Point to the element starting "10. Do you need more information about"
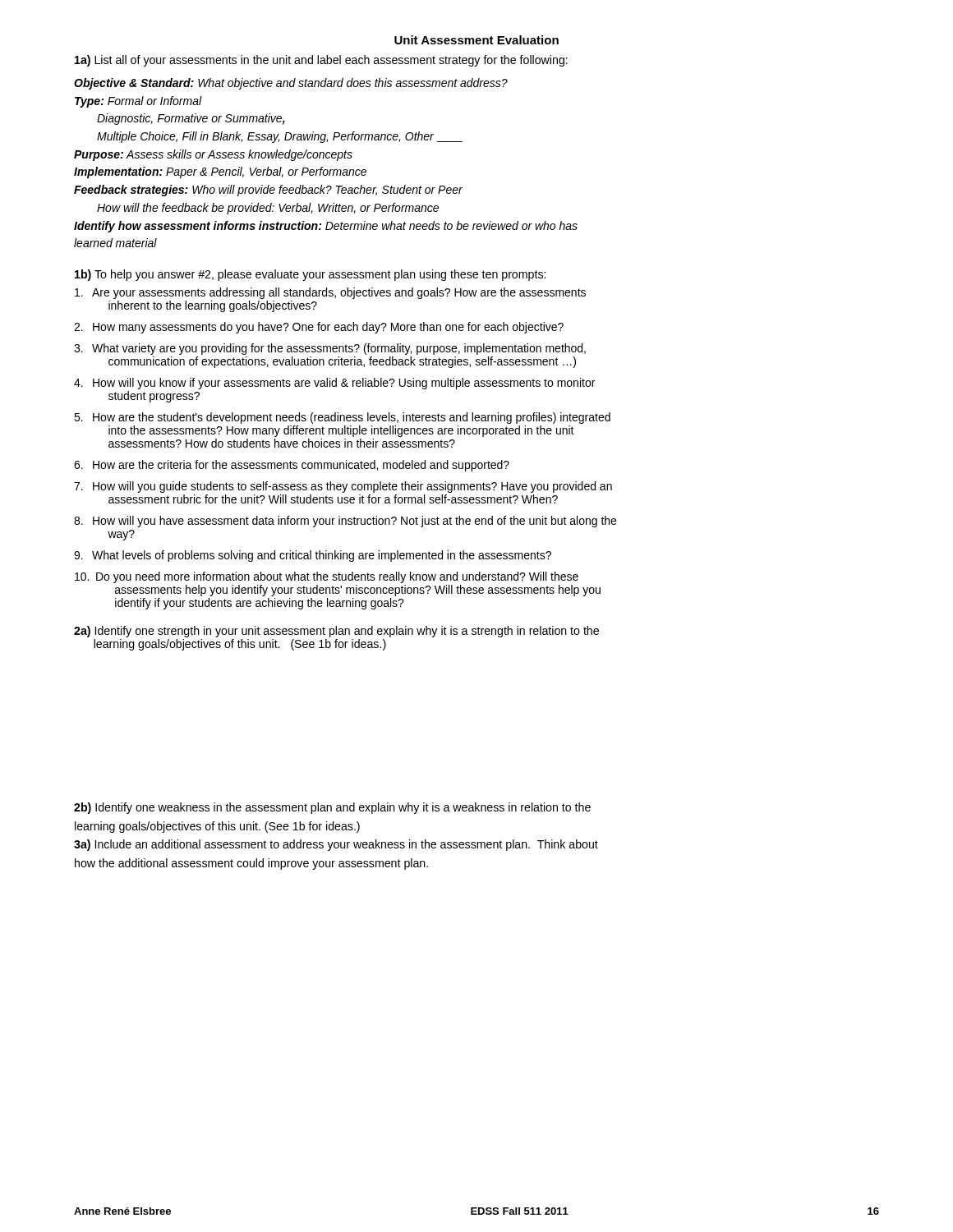The height and width of the screenshot is (1232, 953). (338, 590)
